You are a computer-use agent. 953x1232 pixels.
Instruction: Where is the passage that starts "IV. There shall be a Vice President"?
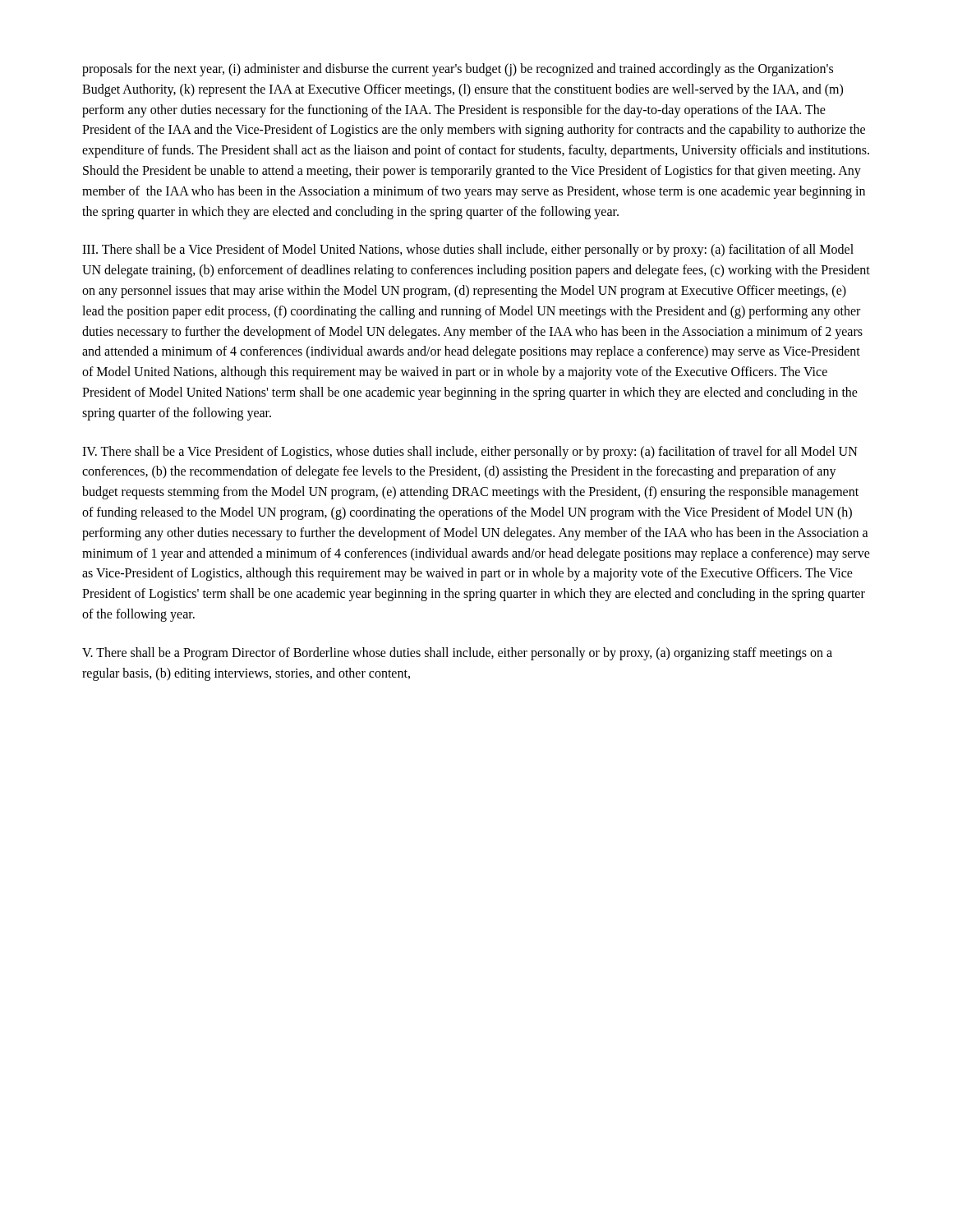coord(476,532)
